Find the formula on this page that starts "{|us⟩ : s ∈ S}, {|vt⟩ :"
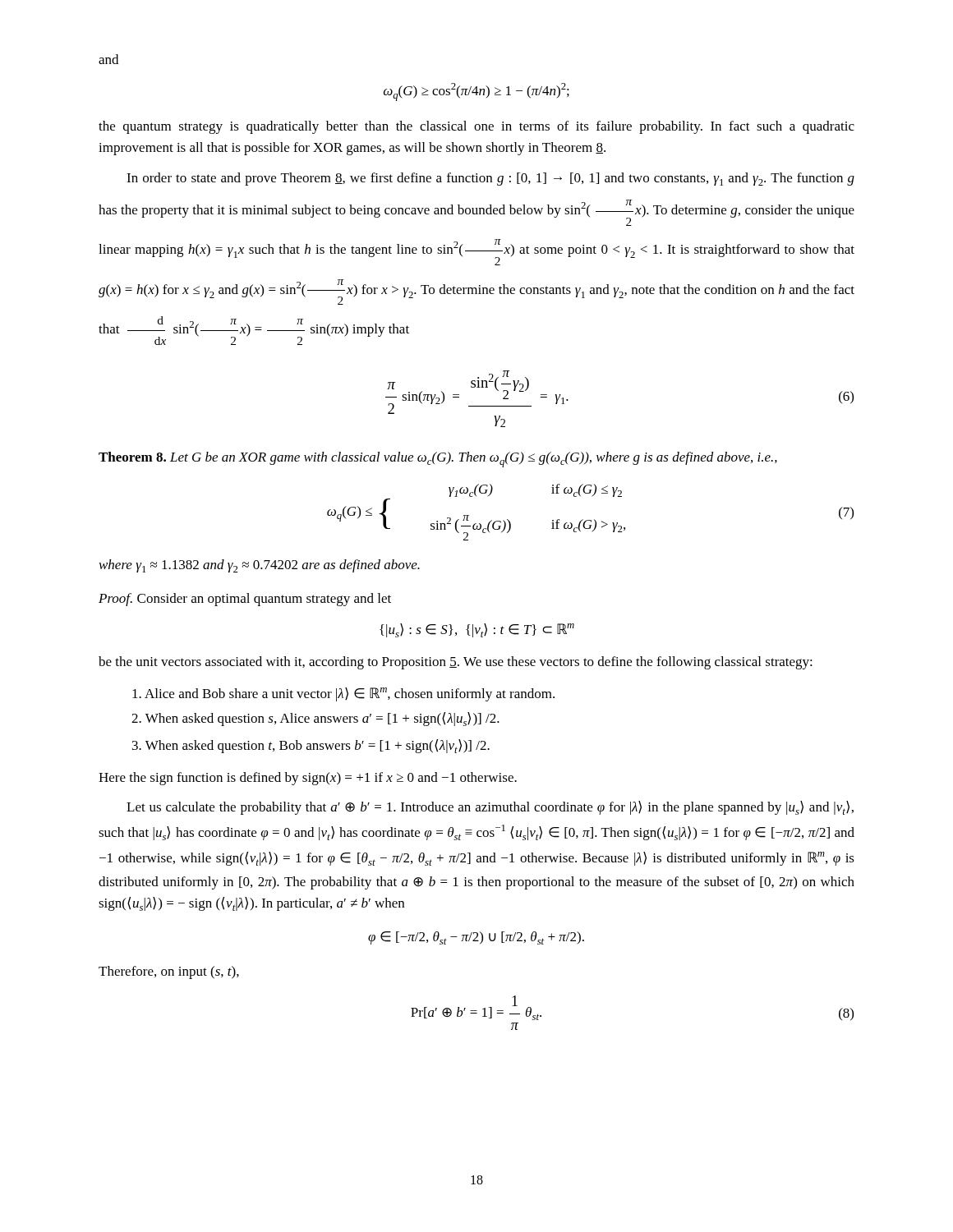 pos(476,630)
